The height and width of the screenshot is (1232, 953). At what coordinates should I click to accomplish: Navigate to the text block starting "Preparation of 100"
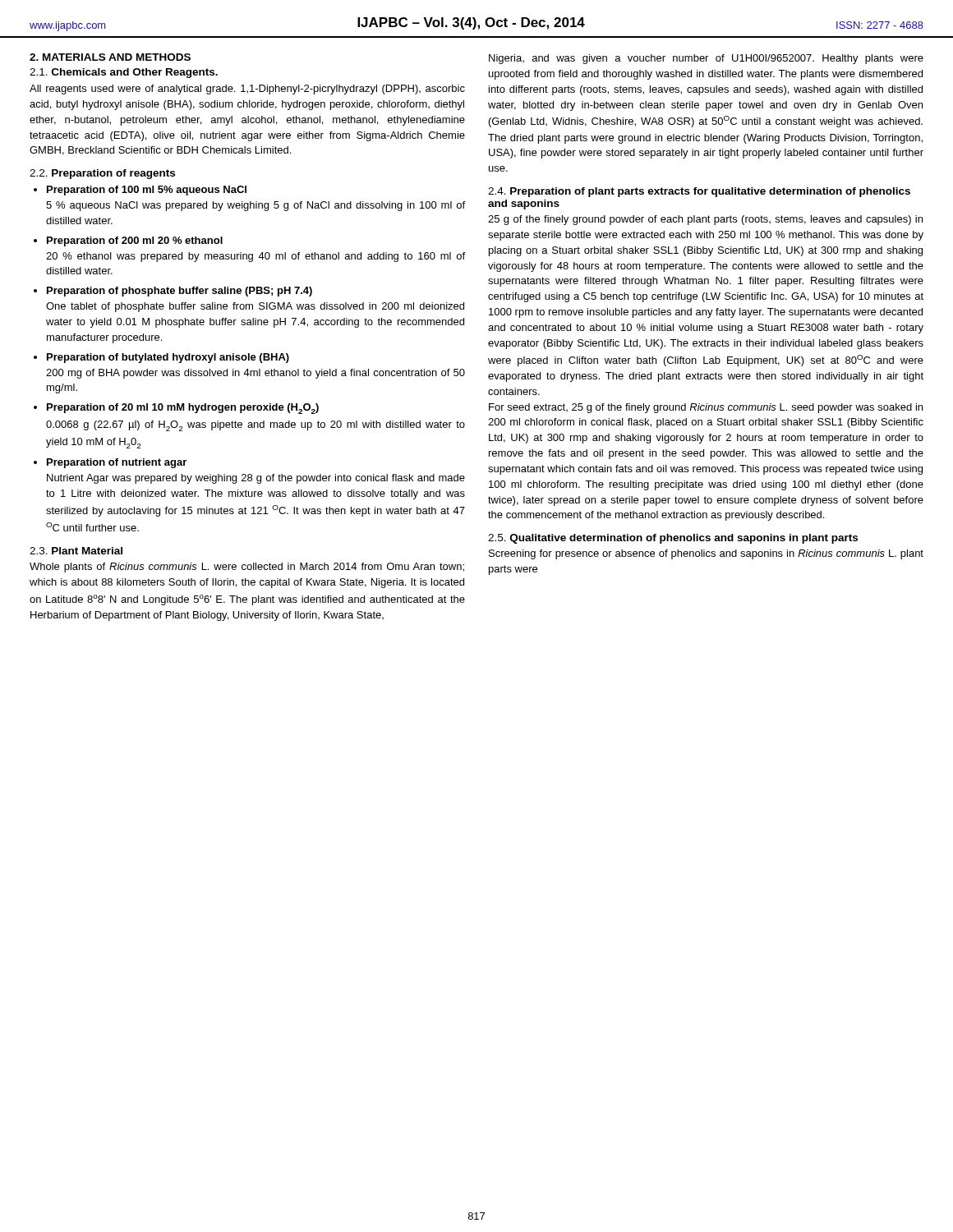(255, 205)
